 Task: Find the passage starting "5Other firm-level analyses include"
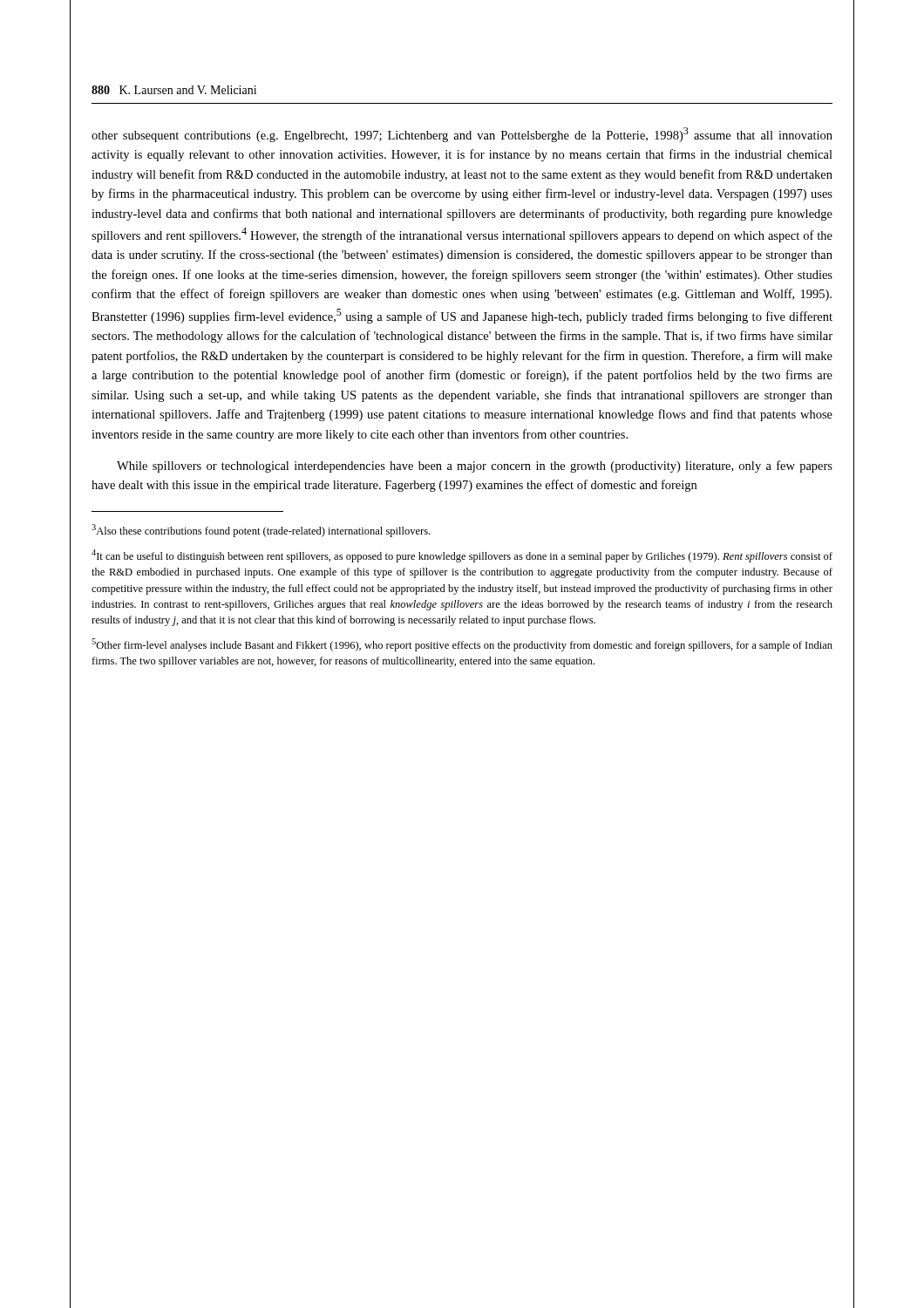point(462,652)
